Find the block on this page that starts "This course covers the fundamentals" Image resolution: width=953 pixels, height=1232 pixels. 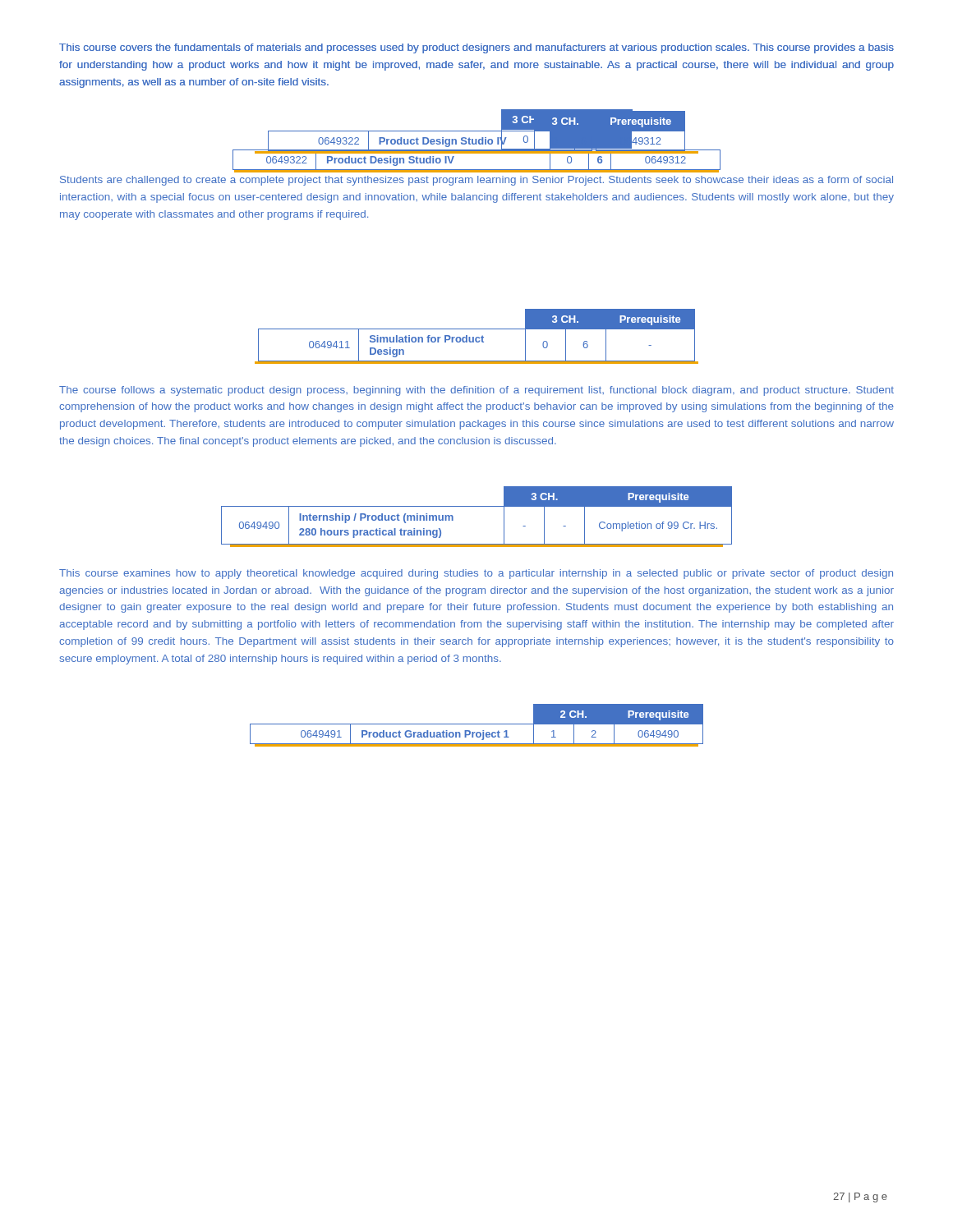point(476,64)
